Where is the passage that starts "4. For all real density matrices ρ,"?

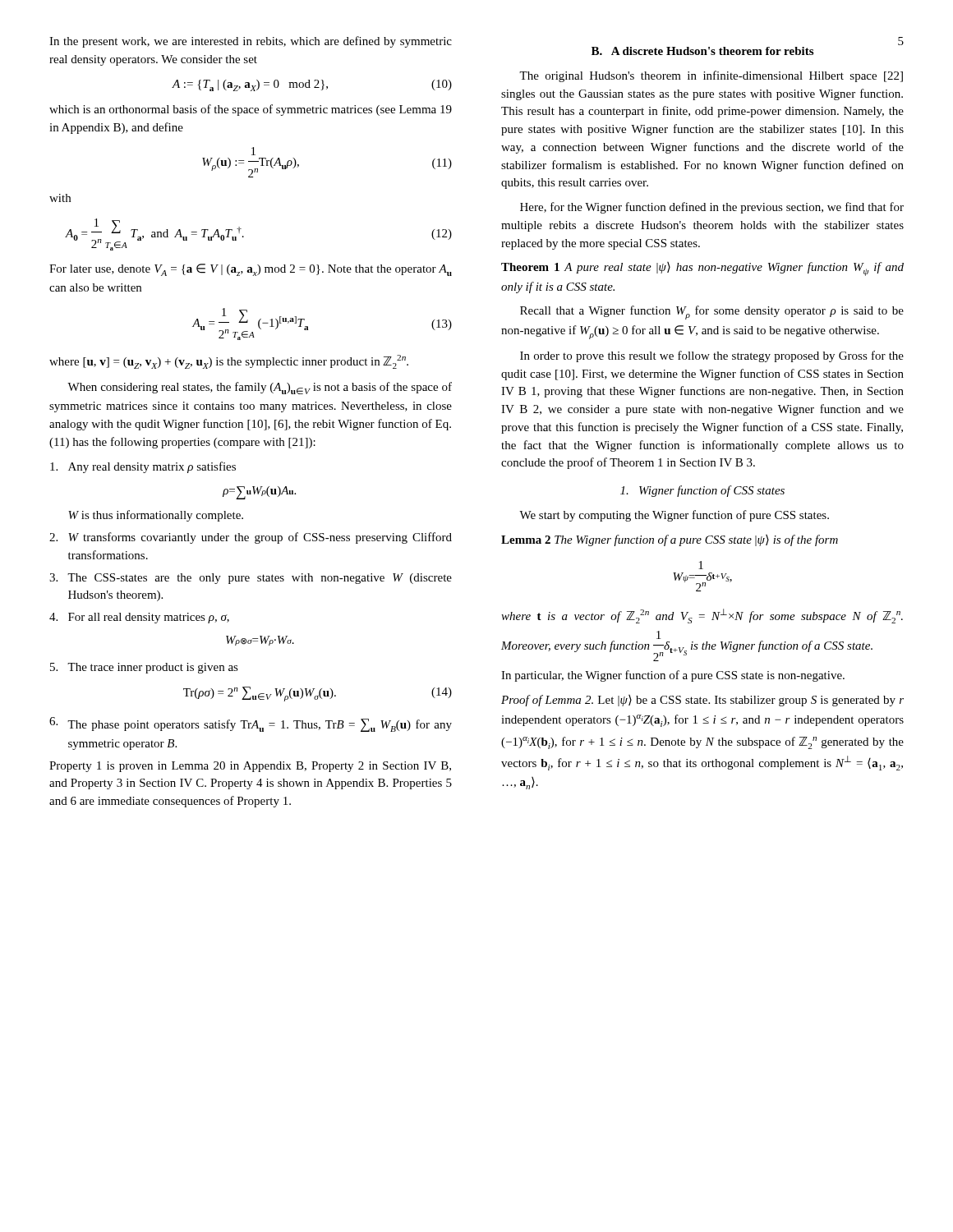251,632
